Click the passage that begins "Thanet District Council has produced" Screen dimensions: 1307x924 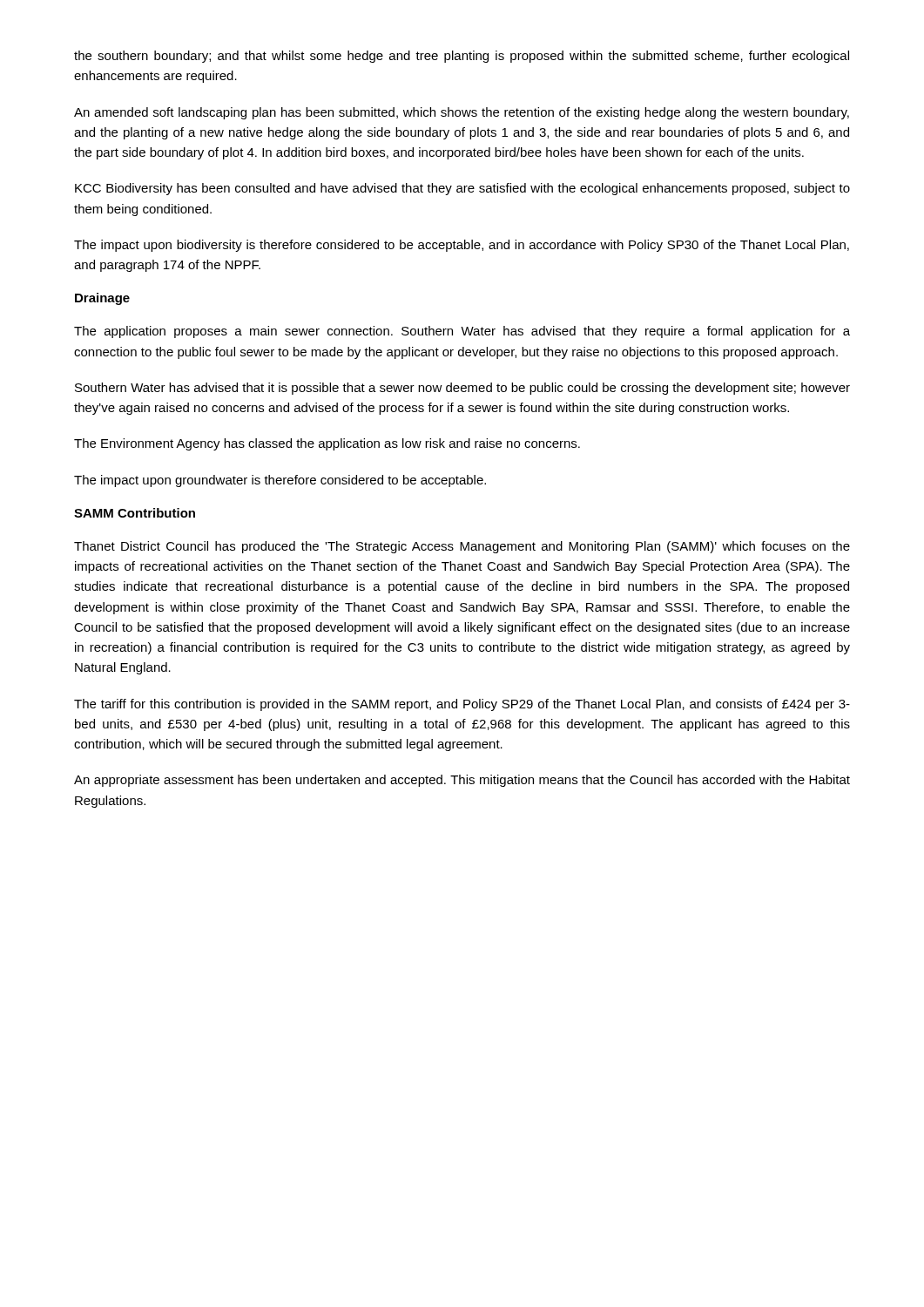click(x=462, y=606)
